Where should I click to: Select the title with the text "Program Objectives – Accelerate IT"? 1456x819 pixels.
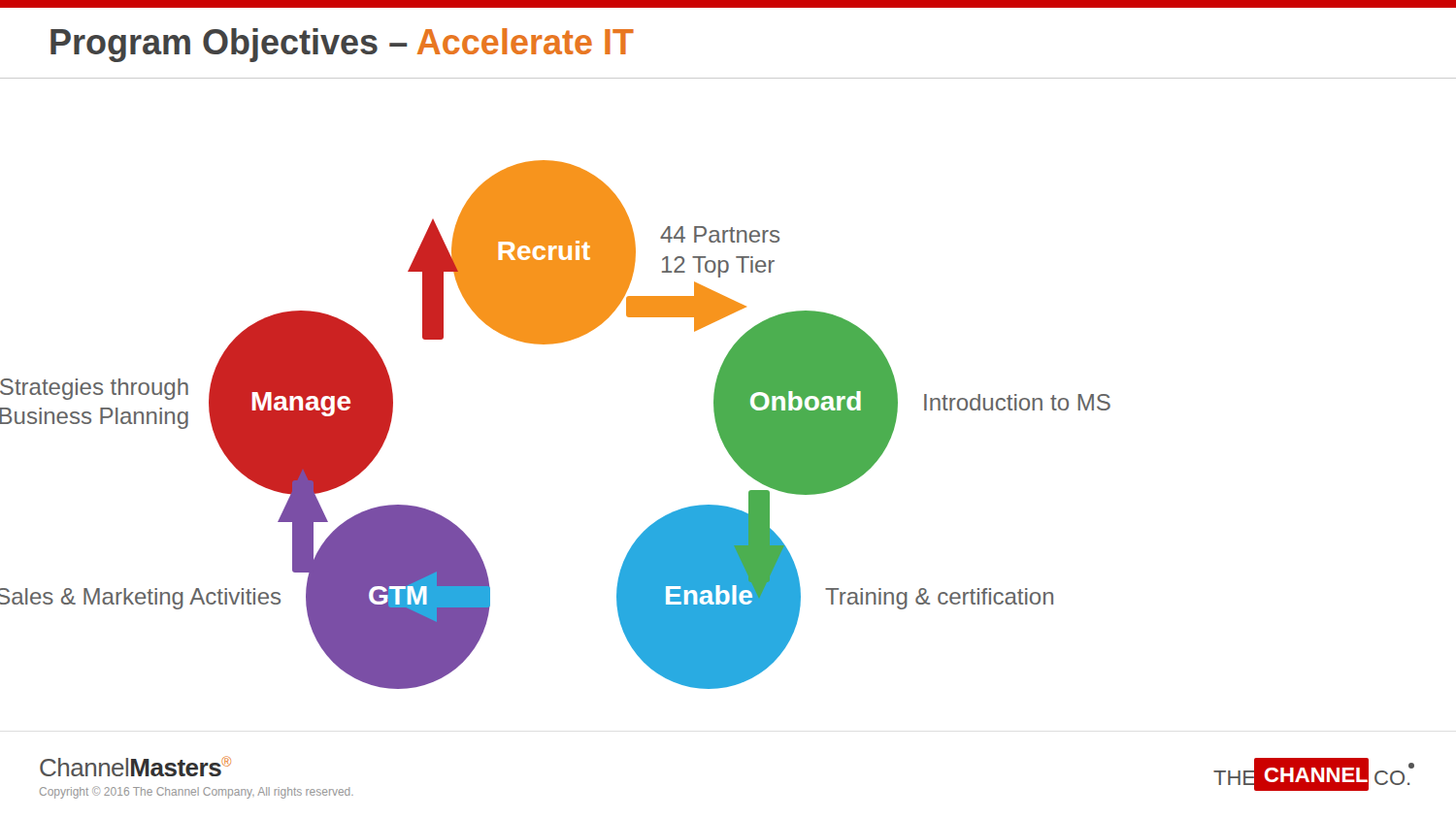click(x=341, y=43)
